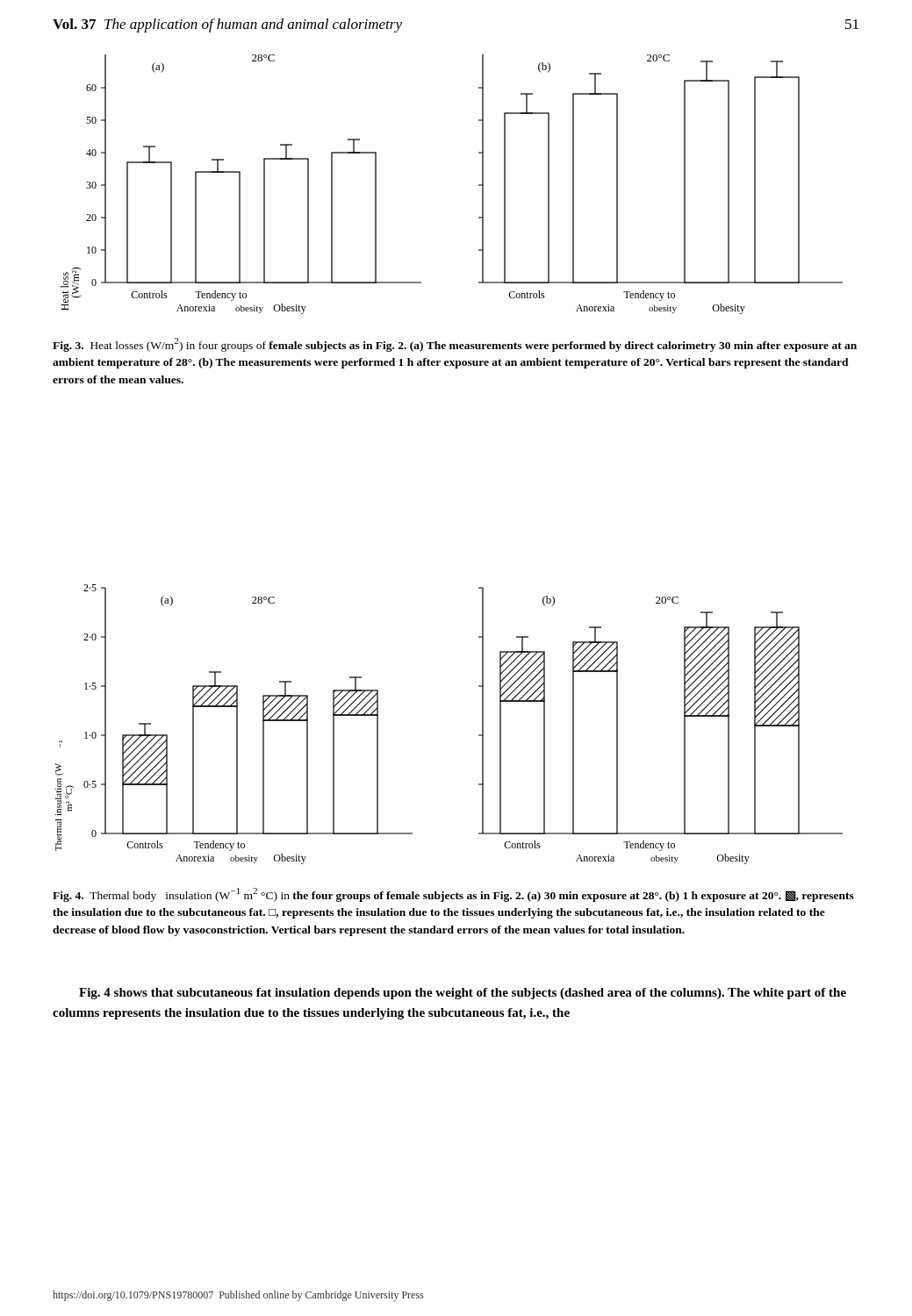
Task: Locate the block of text that opens with "Fig. 4 shows that subcutaneous fat"
Action: (x=456, y=1003)
